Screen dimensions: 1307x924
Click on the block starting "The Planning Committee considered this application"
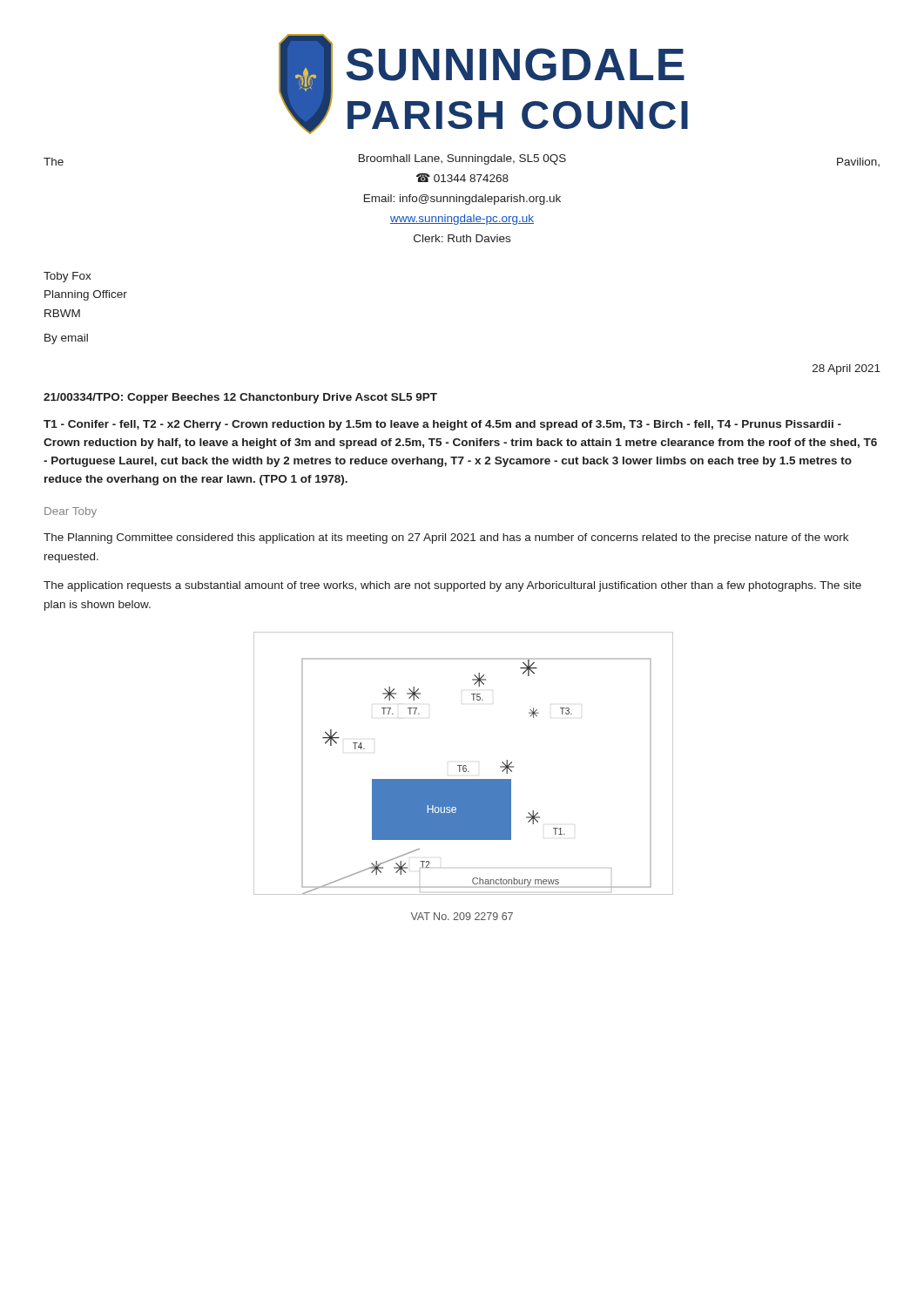tap(446, 547)
